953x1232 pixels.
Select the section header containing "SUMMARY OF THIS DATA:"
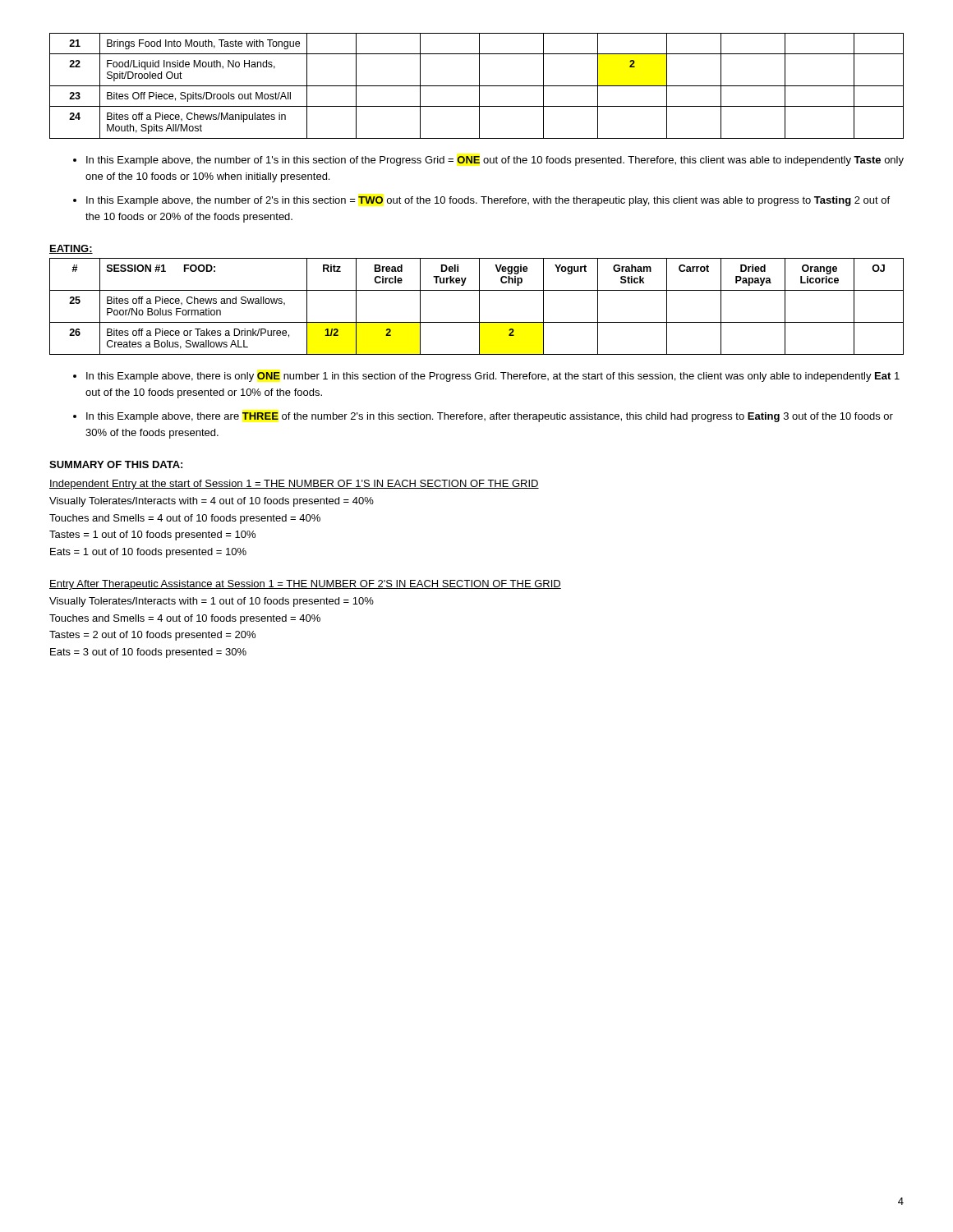116,464
